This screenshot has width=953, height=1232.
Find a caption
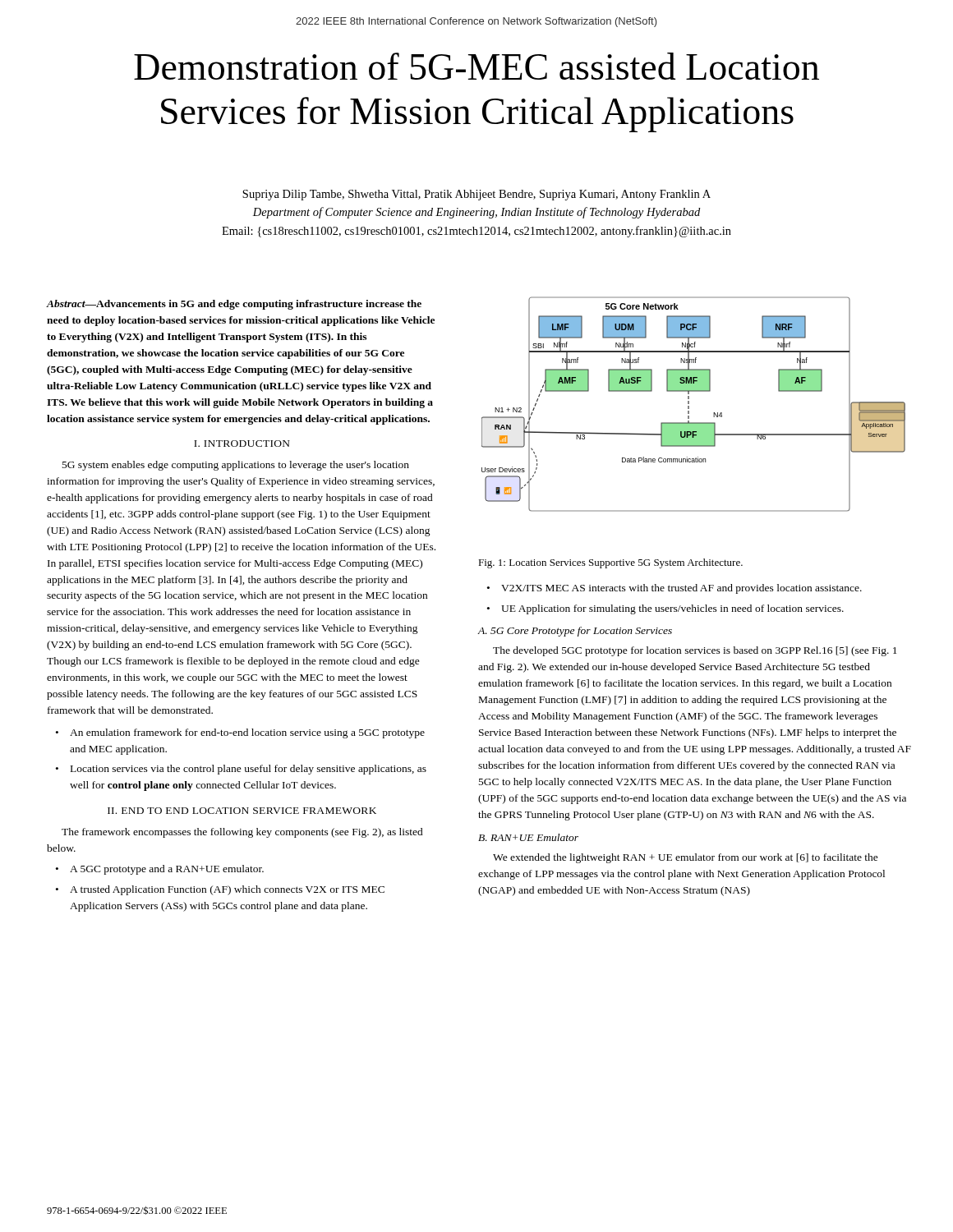coord(611,562)
